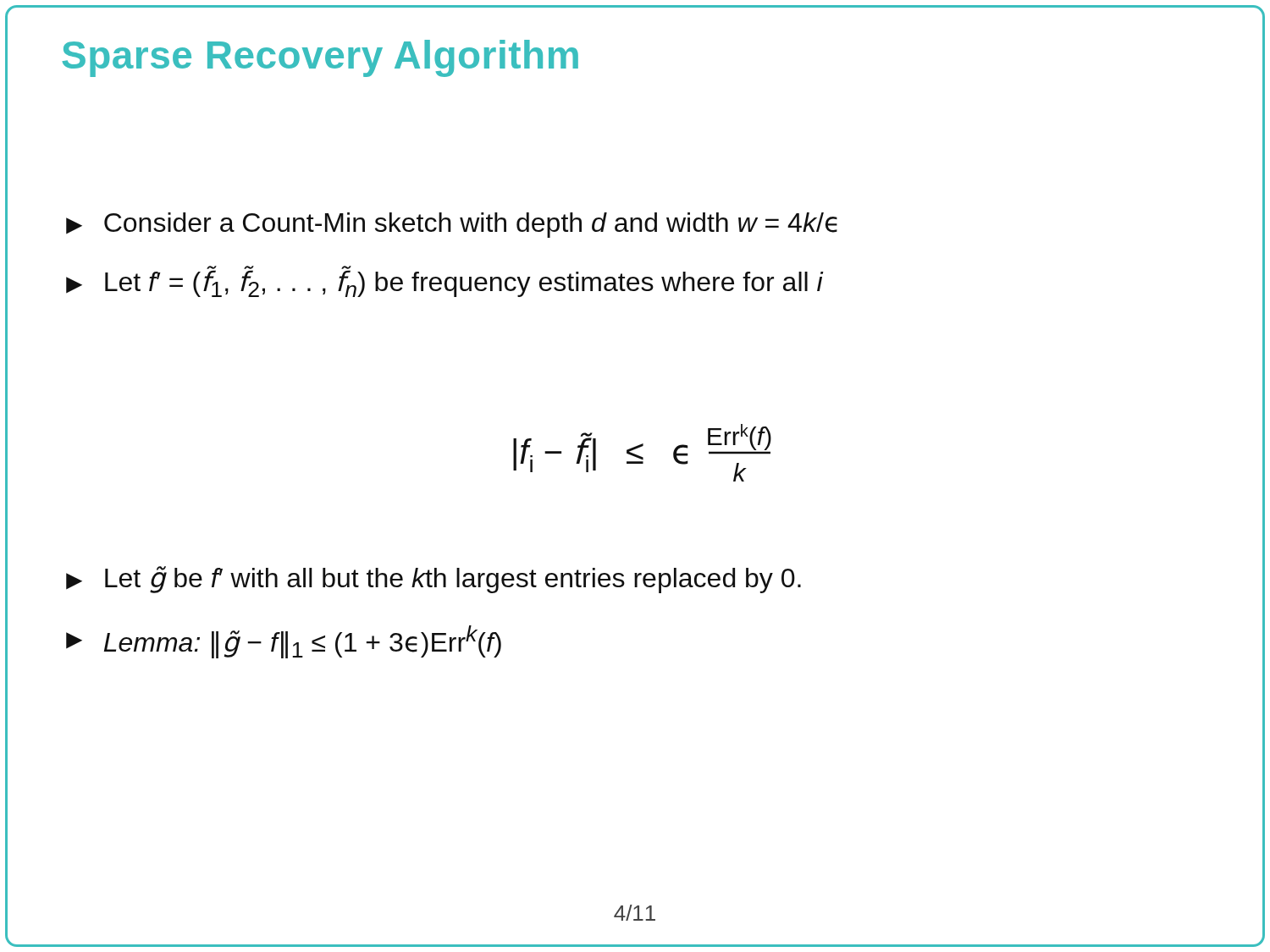Find the block on this page that starts "► Lemma: ‖g̃ − f‖1 ≤"
The height and width of the screenshot is (952, 1270).
click(x=282, y=642)
